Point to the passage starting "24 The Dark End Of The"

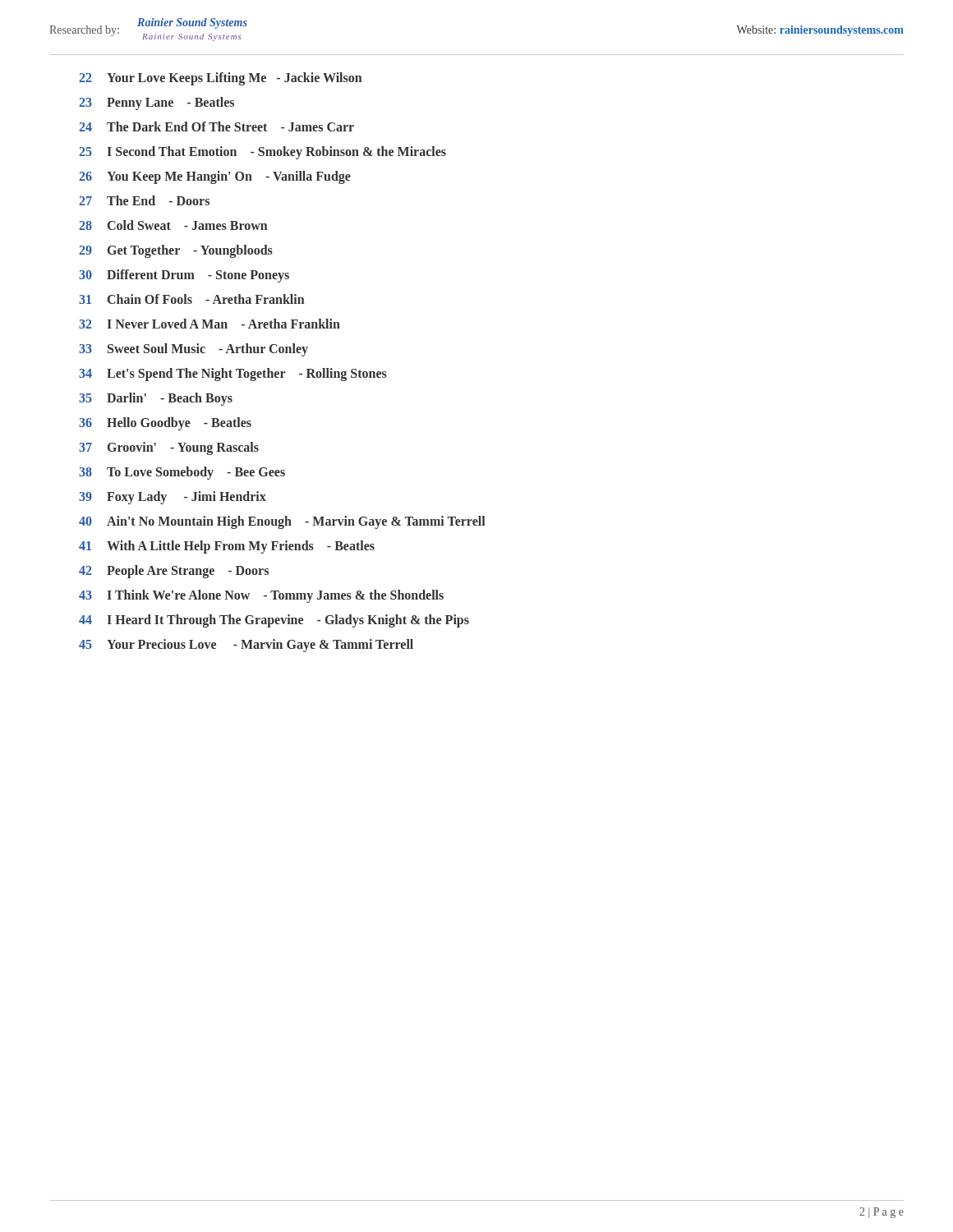pos(202,127)
